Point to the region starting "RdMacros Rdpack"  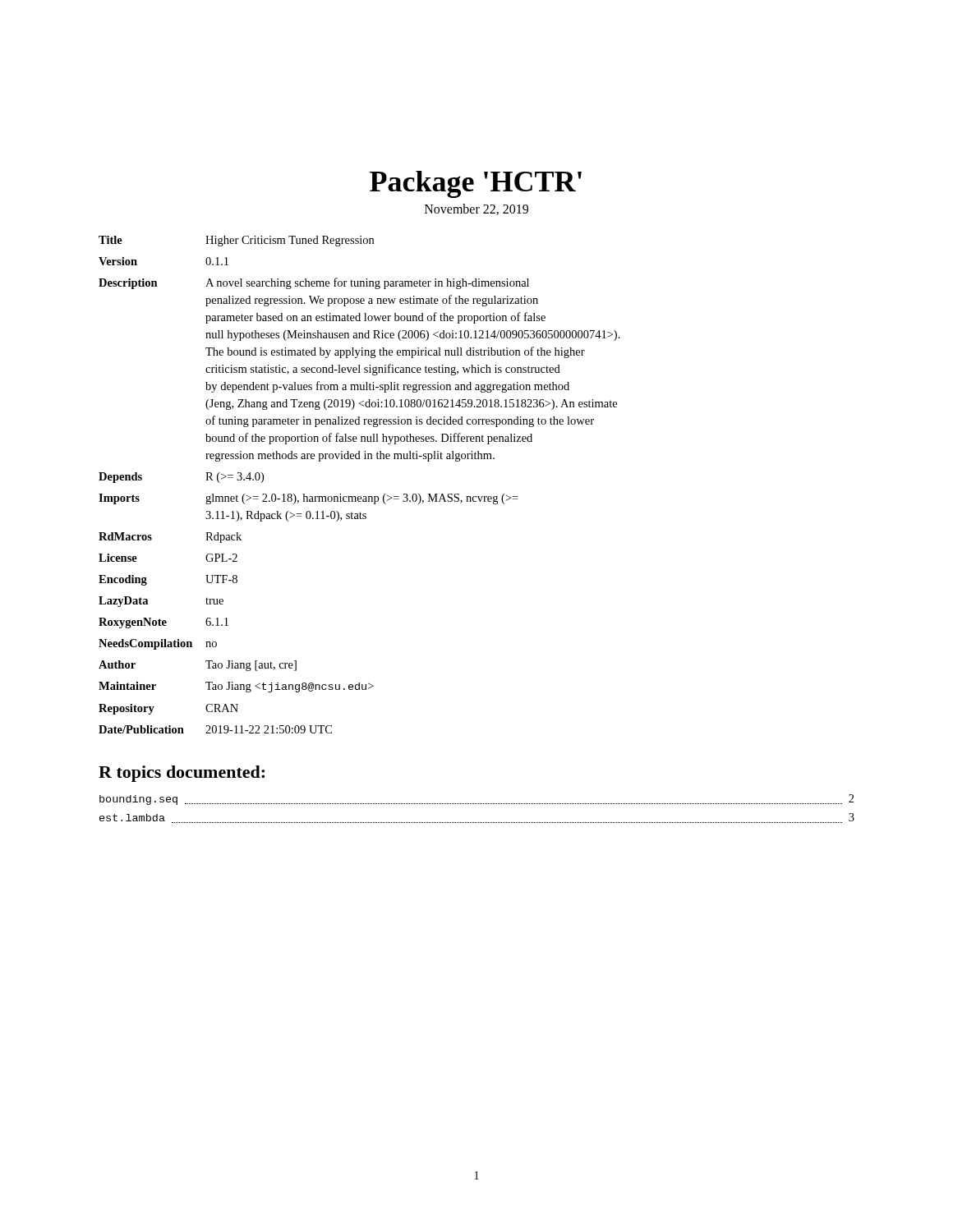[x=115, y=538]
